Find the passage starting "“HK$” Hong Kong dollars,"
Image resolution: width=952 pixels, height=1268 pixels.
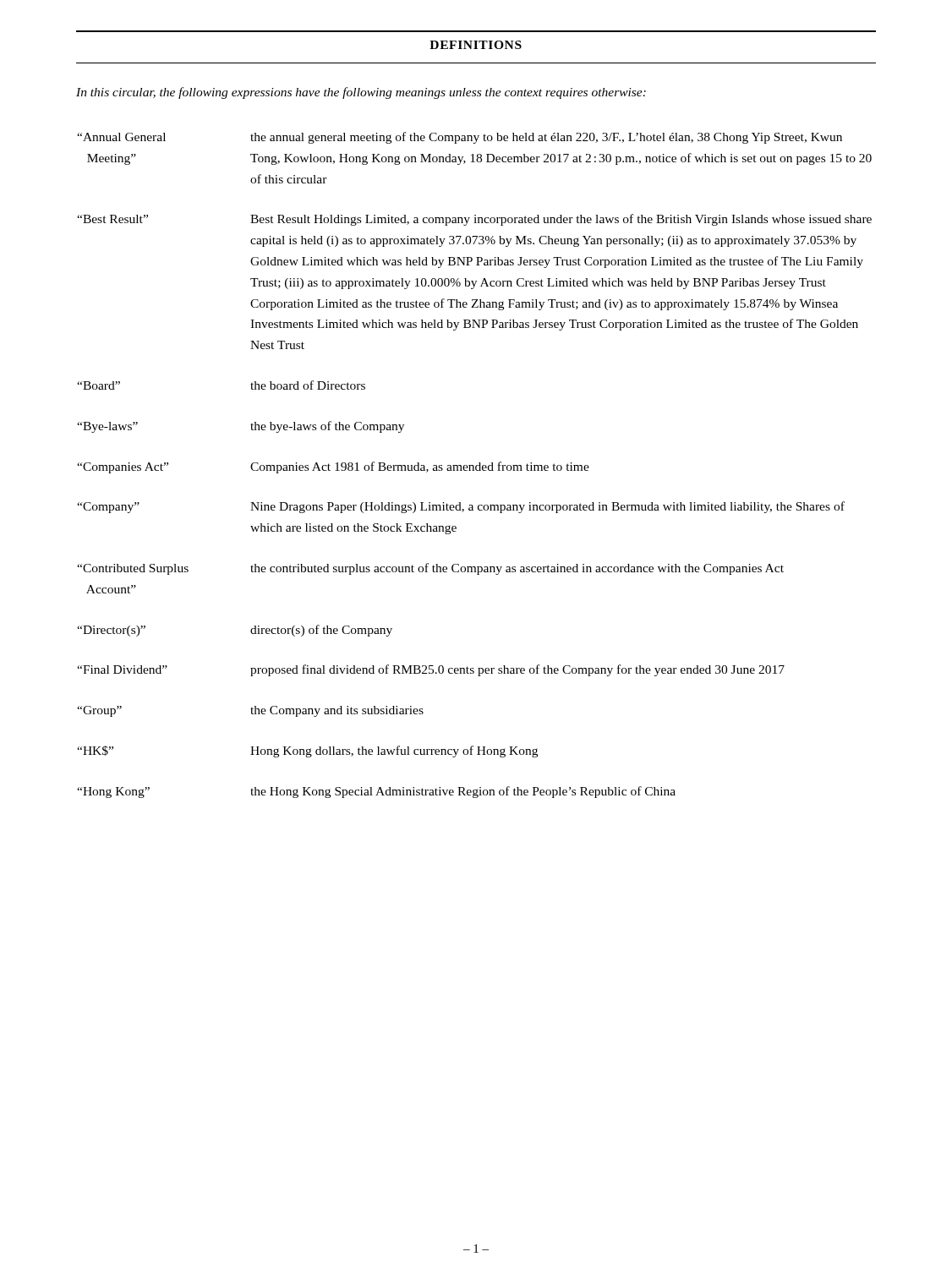point(476,760)
